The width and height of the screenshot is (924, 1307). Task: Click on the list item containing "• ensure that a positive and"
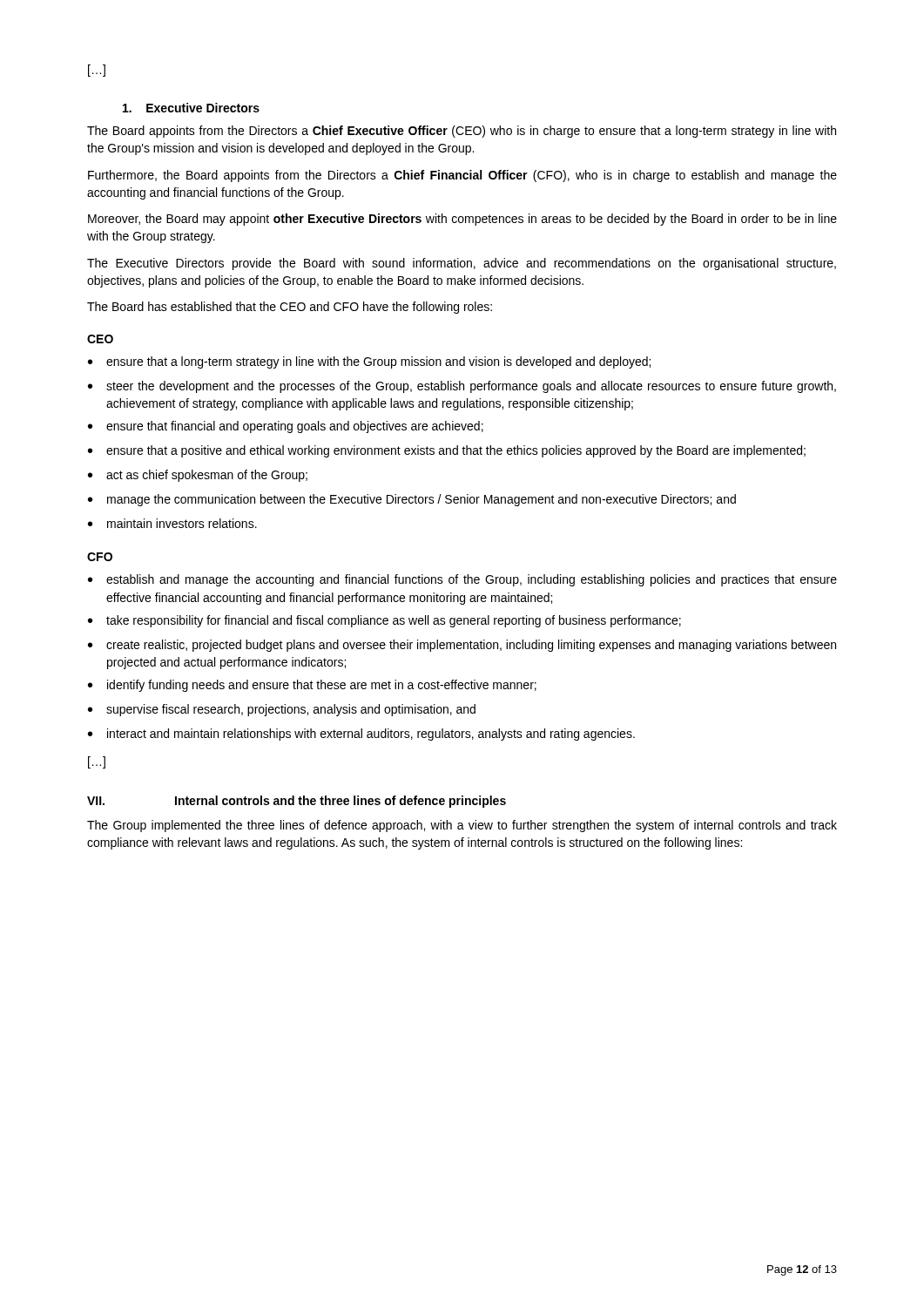point(462,452)
